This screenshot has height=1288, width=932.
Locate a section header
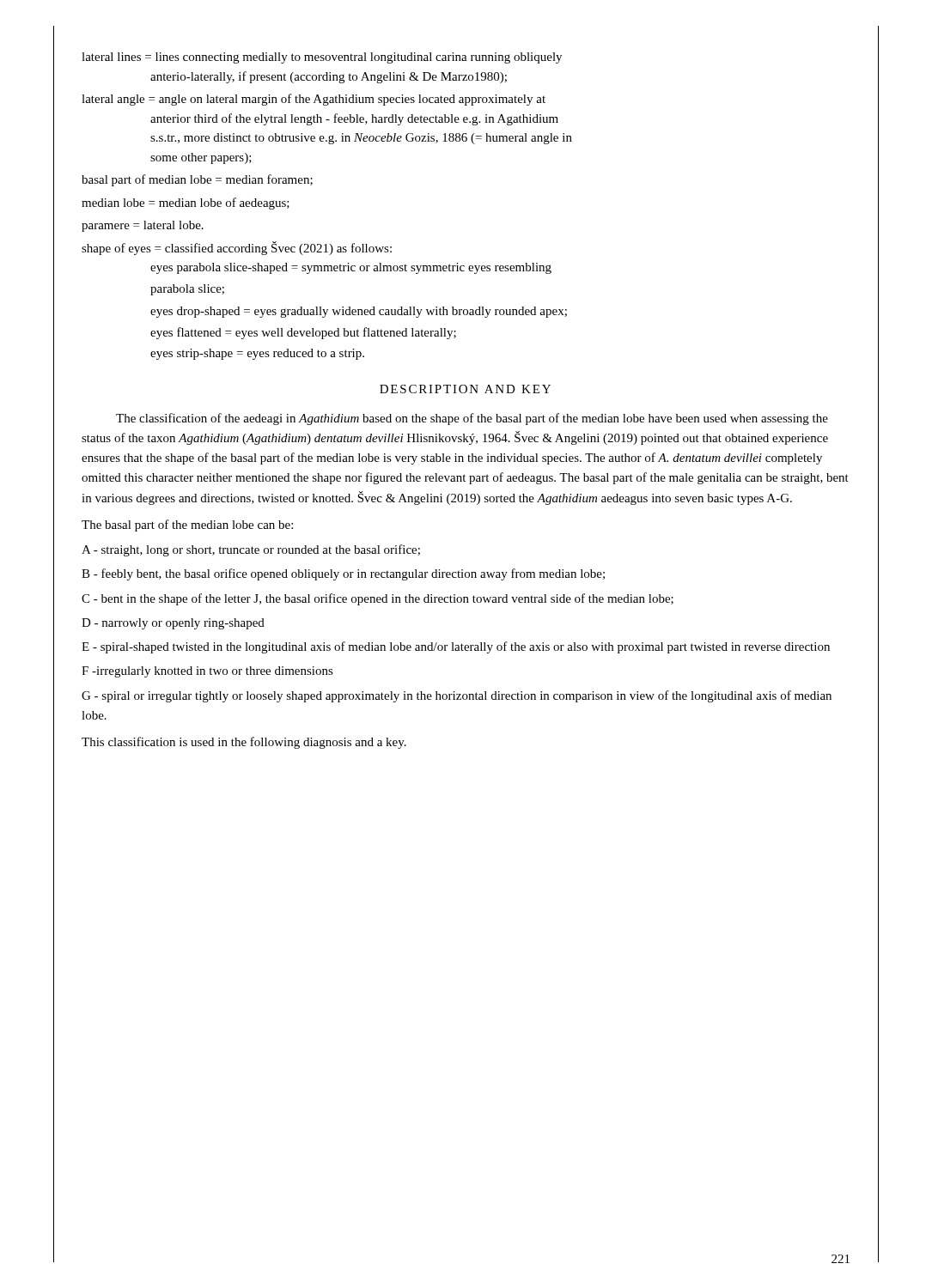coord(466,389)
